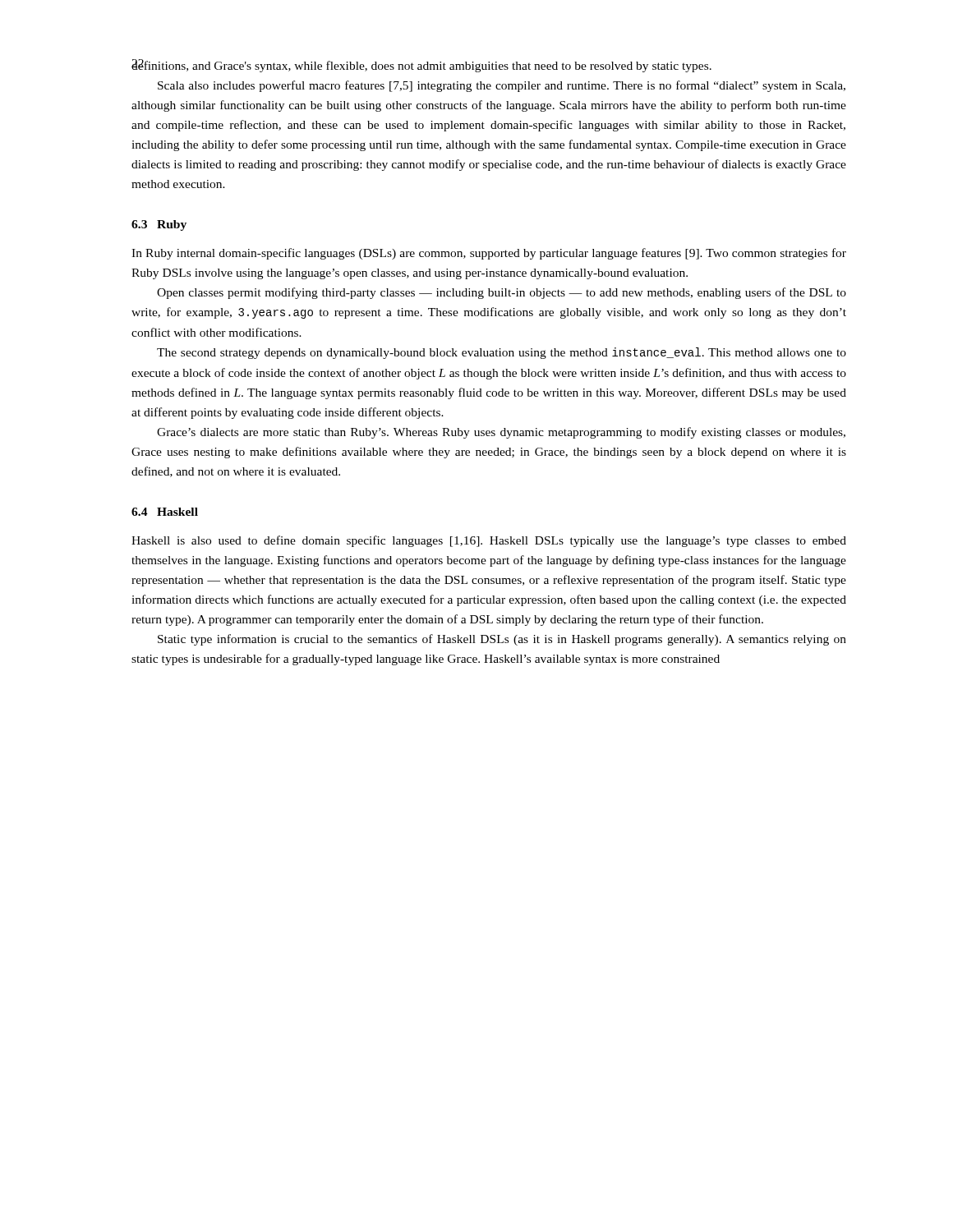
Task: Navigate to the element starting "In Ruby internal domain-specific languages (DSLs) are"
Action: pyautogui.click(x=489, y=263)
